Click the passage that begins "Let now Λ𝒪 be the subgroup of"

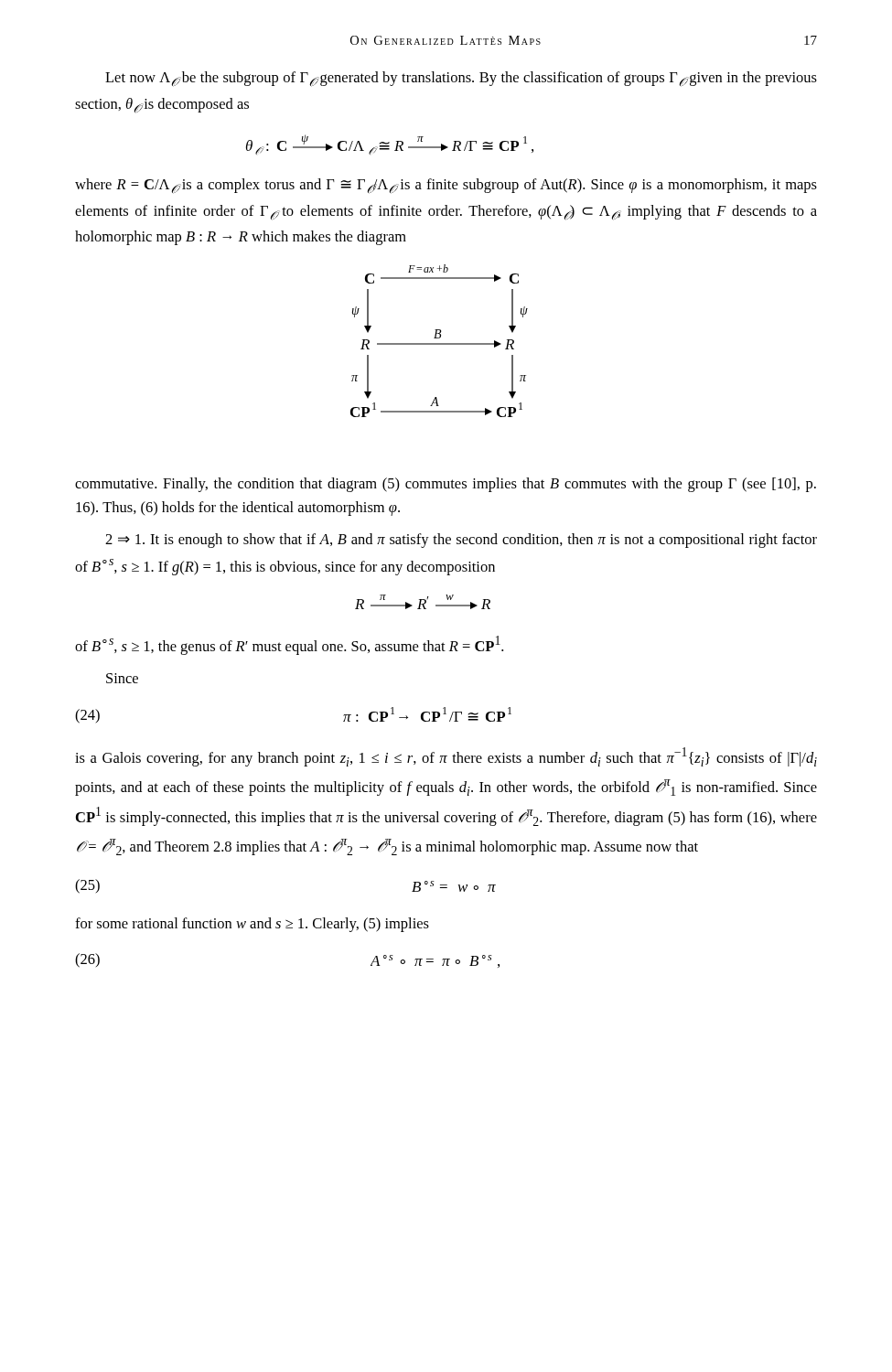tap(446, 92)
